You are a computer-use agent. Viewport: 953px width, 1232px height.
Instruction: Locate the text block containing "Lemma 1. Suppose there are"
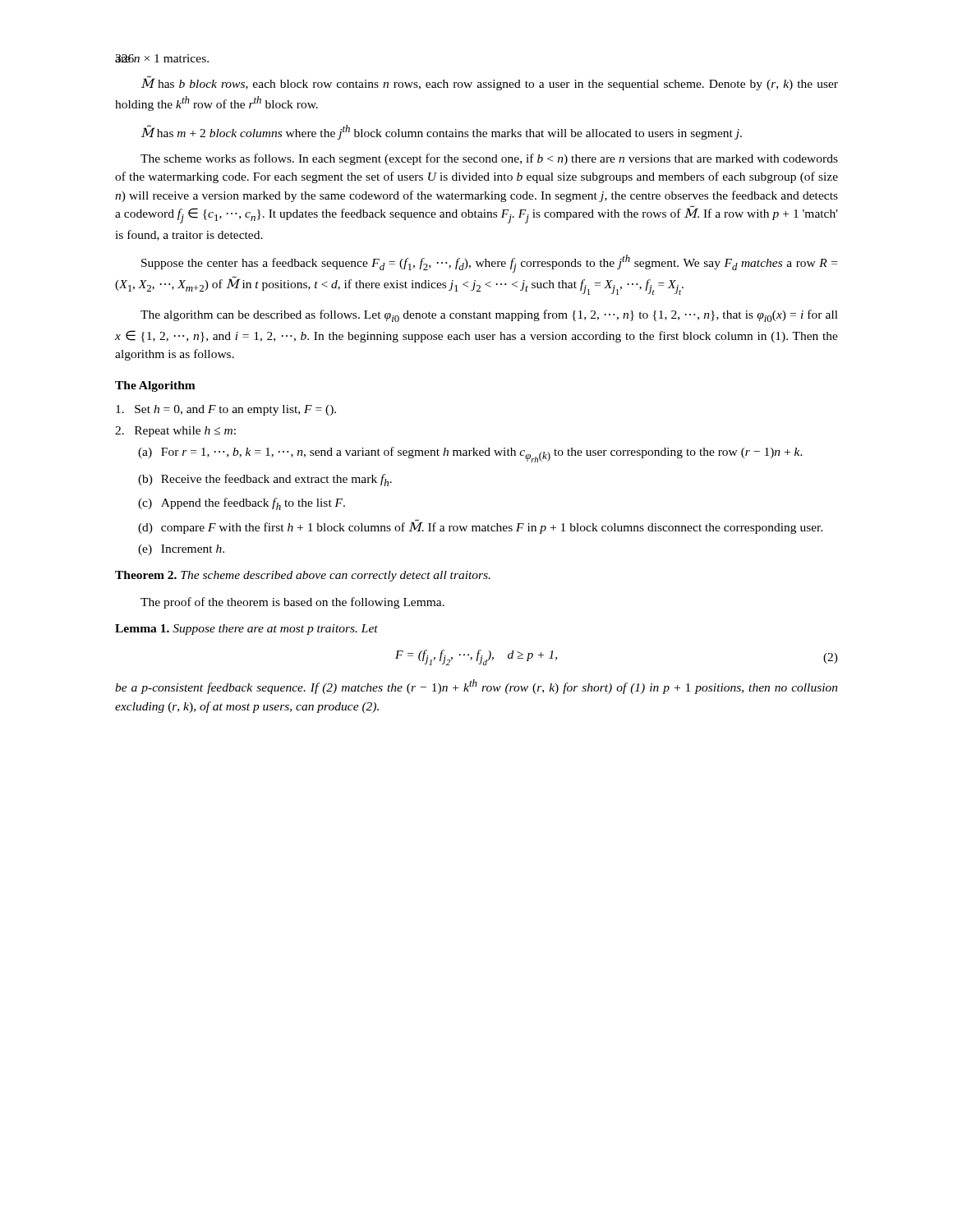click(246, 628)
